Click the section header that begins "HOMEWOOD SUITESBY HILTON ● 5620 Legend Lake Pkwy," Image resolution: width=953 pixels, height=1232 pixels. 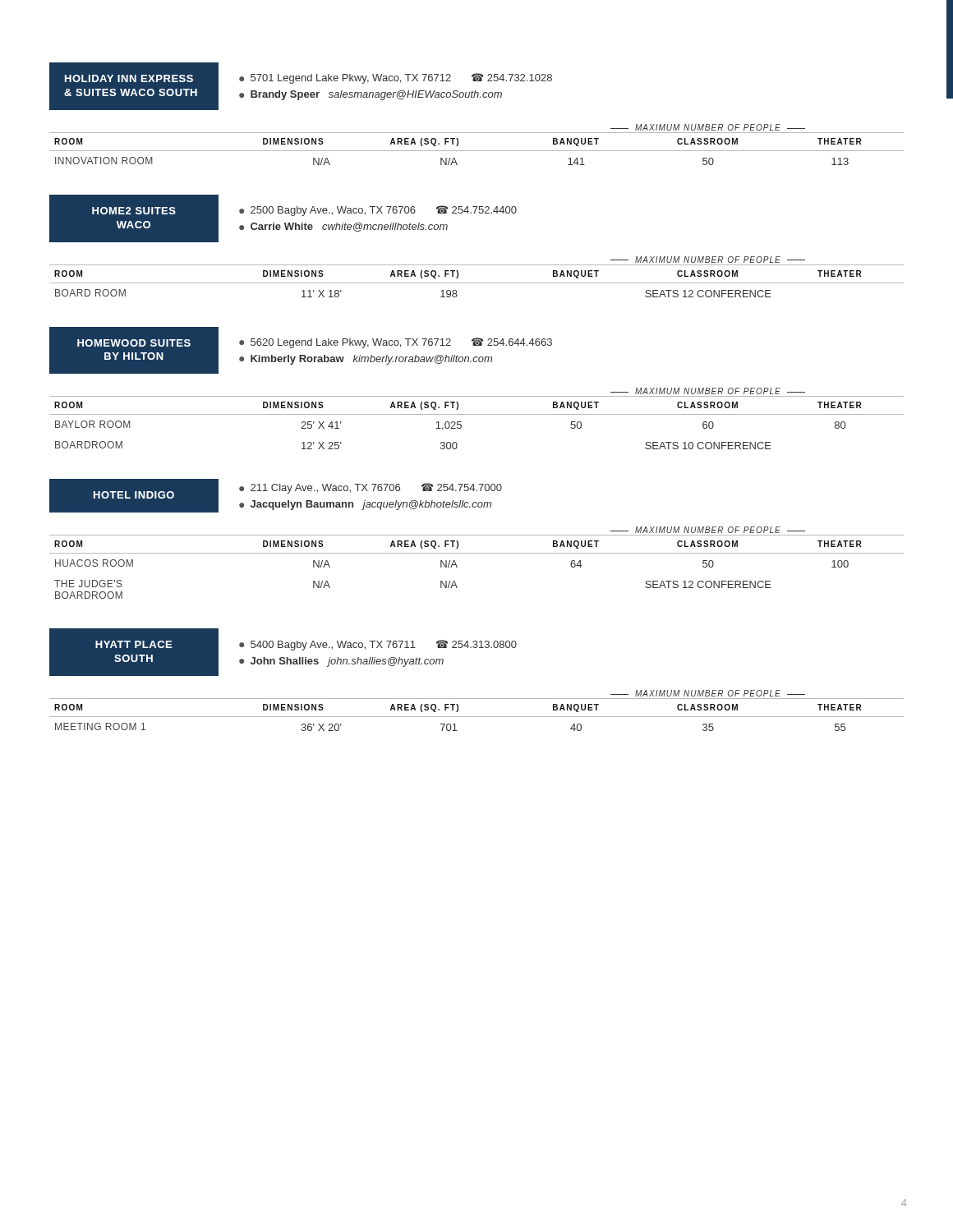[301, 350]
